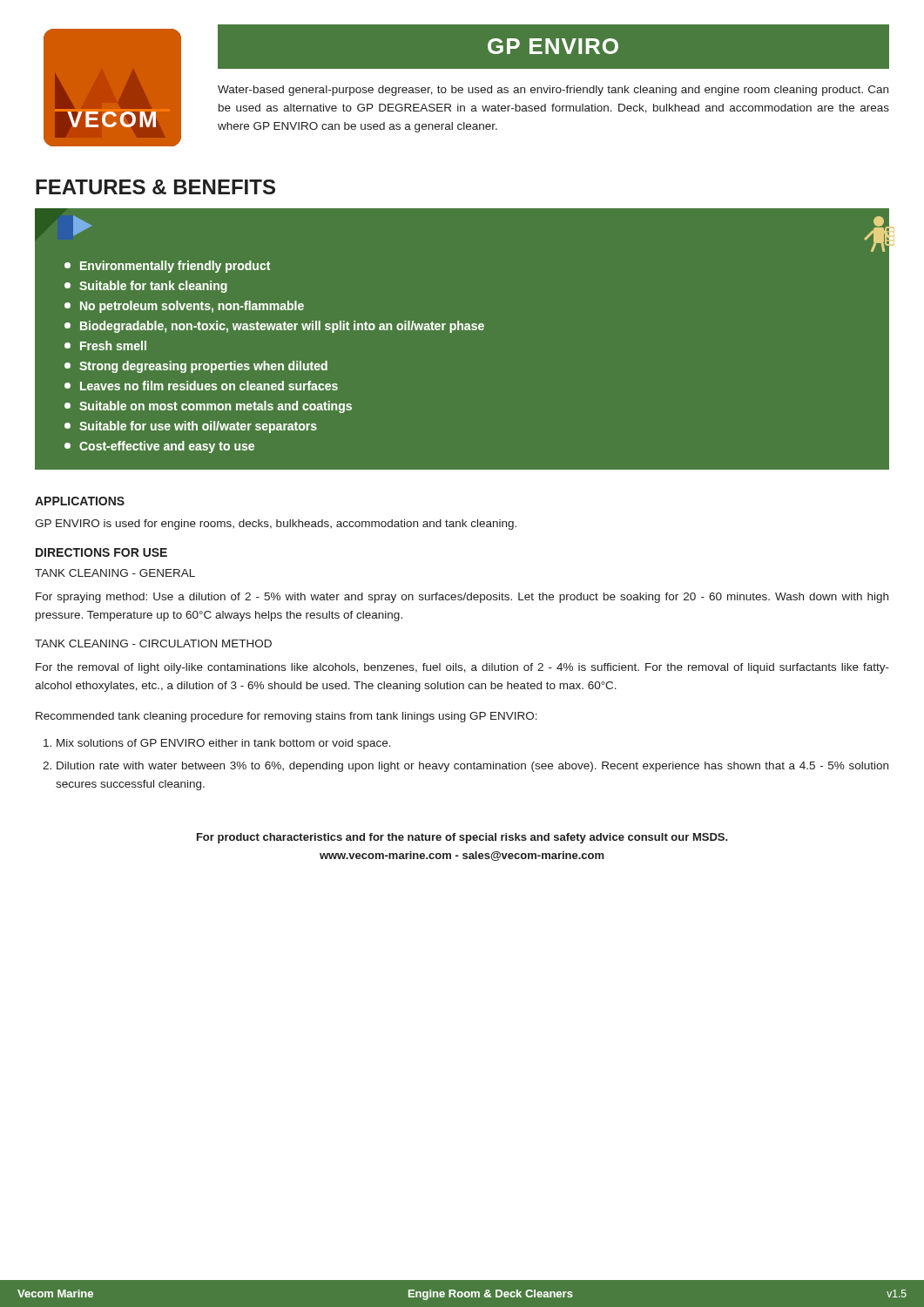Image resolution: width=924 pixels, height=1307 pixels.
Task: Find the logo
Action: [x=113, y=88]
